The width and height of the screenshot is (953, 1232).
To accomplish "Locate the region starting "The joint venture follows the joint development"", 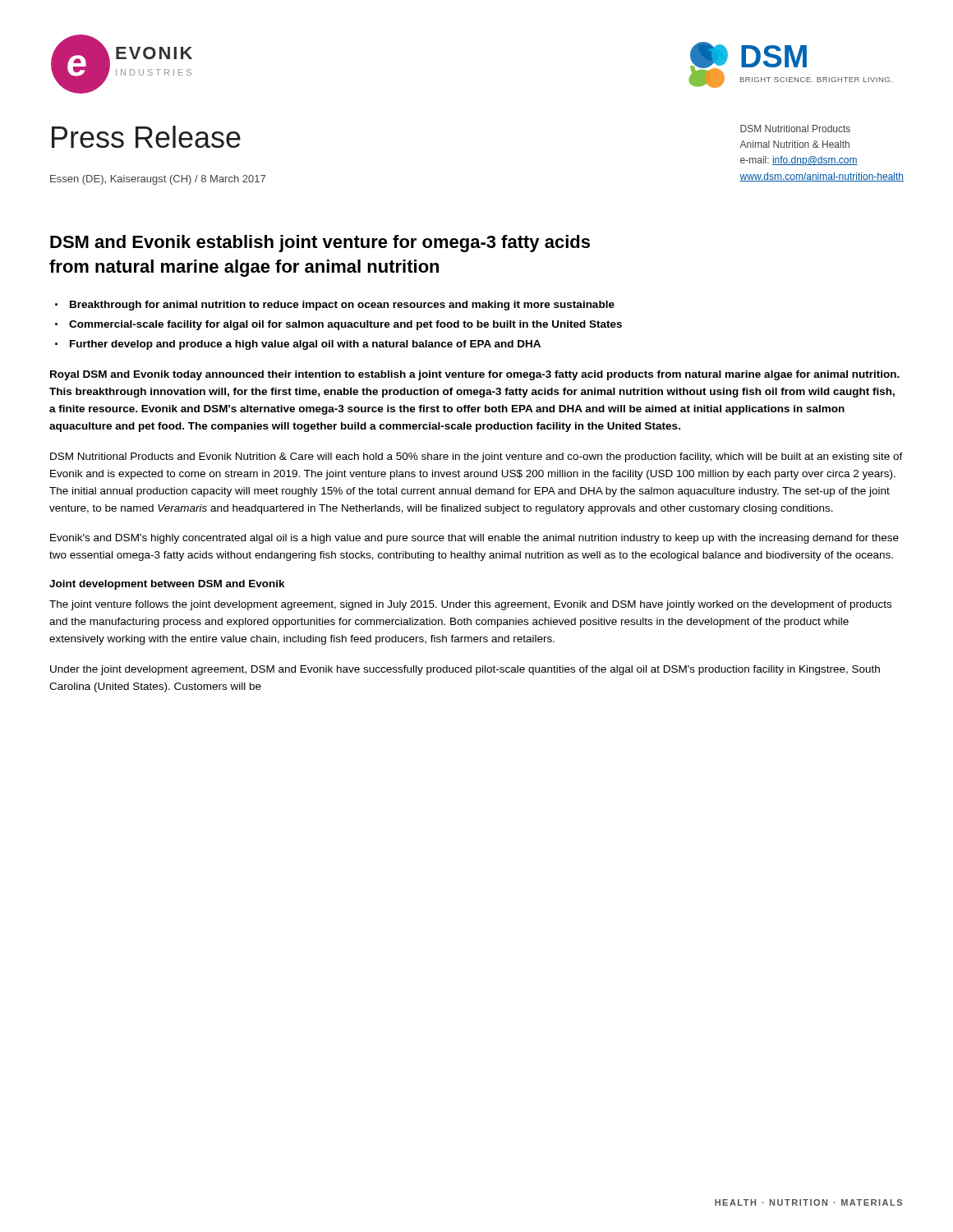I will 471,621.
